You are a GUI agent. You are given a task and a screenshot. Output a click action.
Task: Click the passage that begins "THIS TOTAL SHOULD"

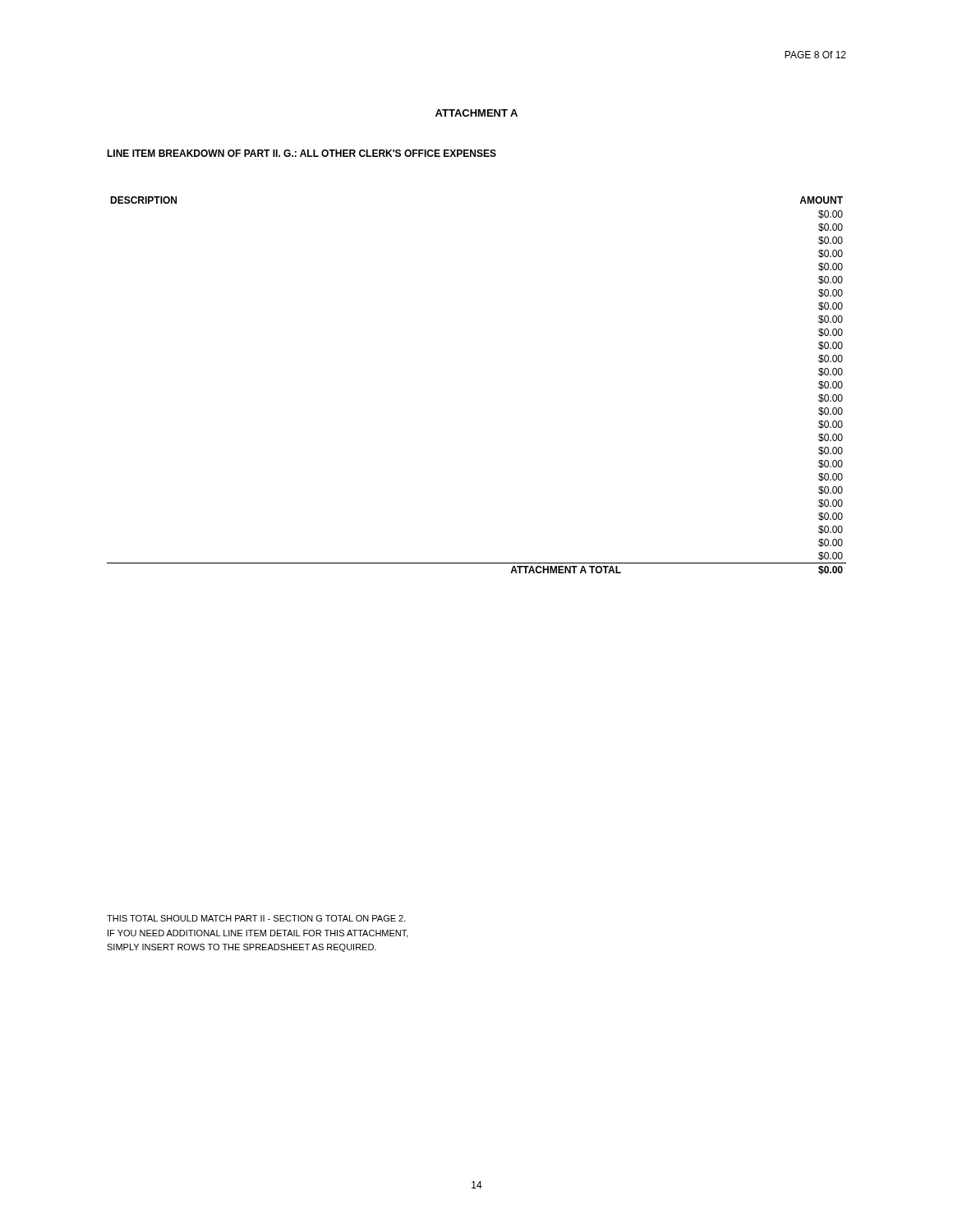258,933
